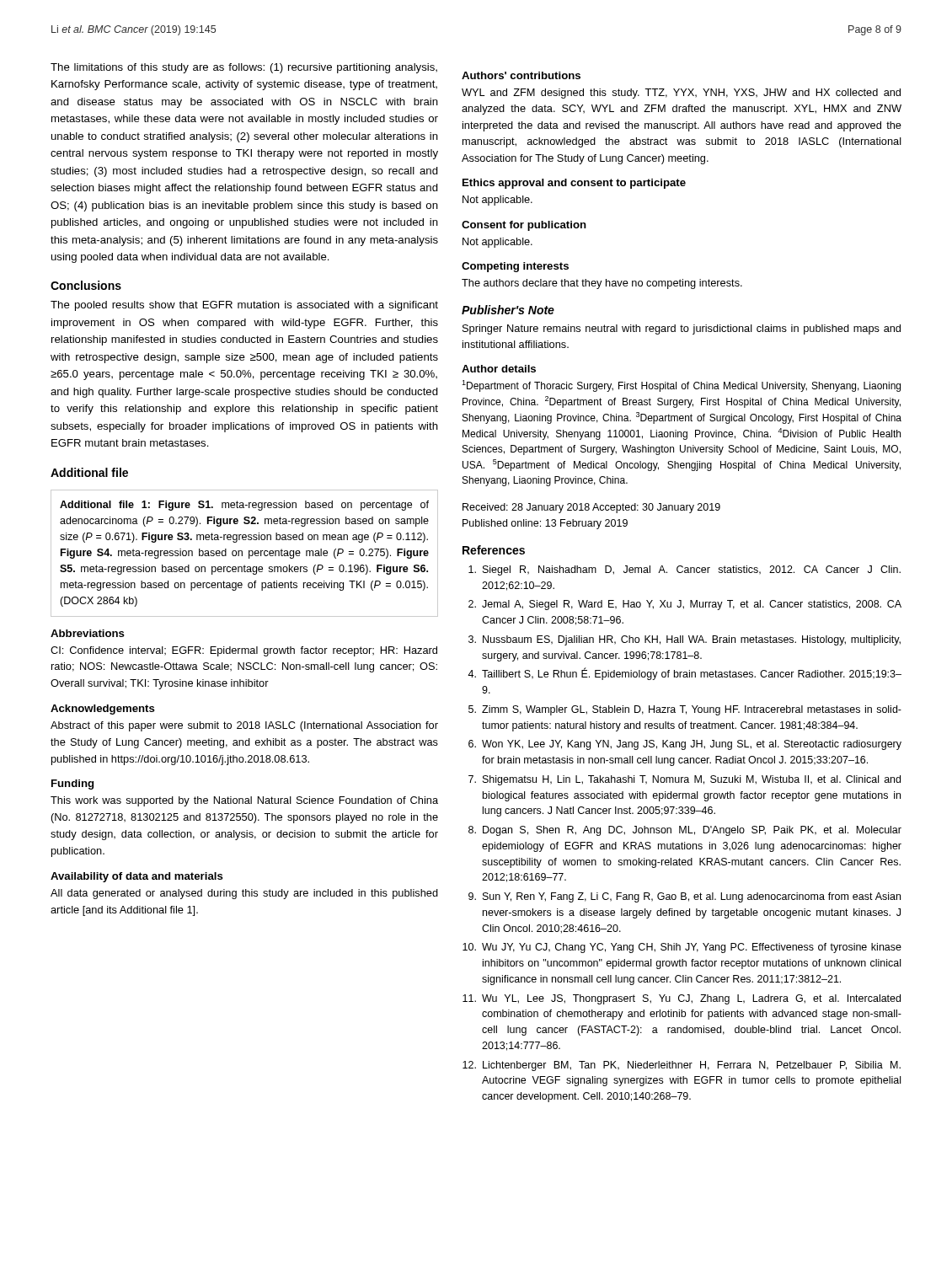Image resolution: width=952 pixels, height=1264 pixels.
Task: Find the list item with the text "12.Lichtenberger BM, Tan"
Action: (682, 1081)
